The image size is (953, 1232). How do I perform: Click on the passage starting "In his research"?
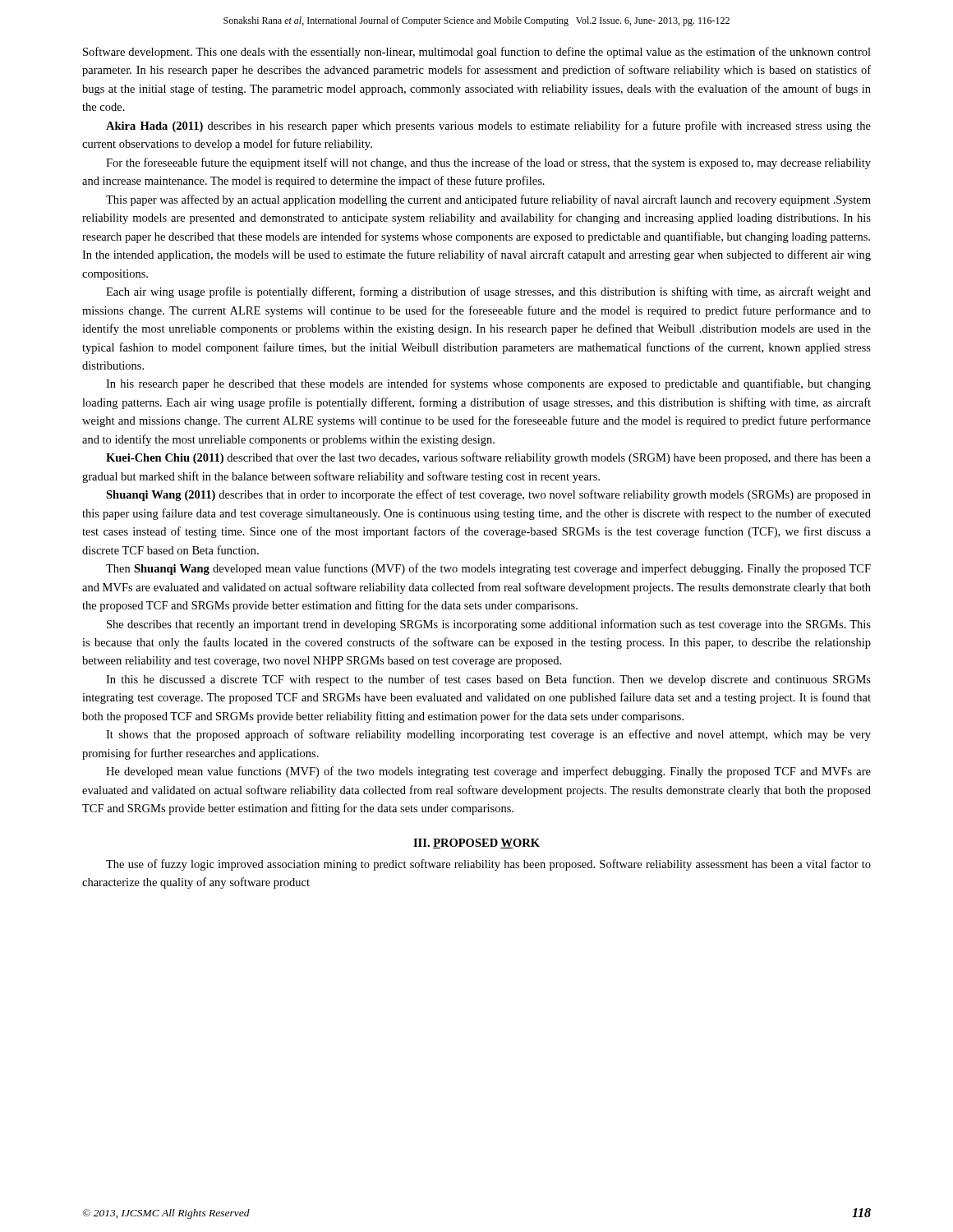476,412
